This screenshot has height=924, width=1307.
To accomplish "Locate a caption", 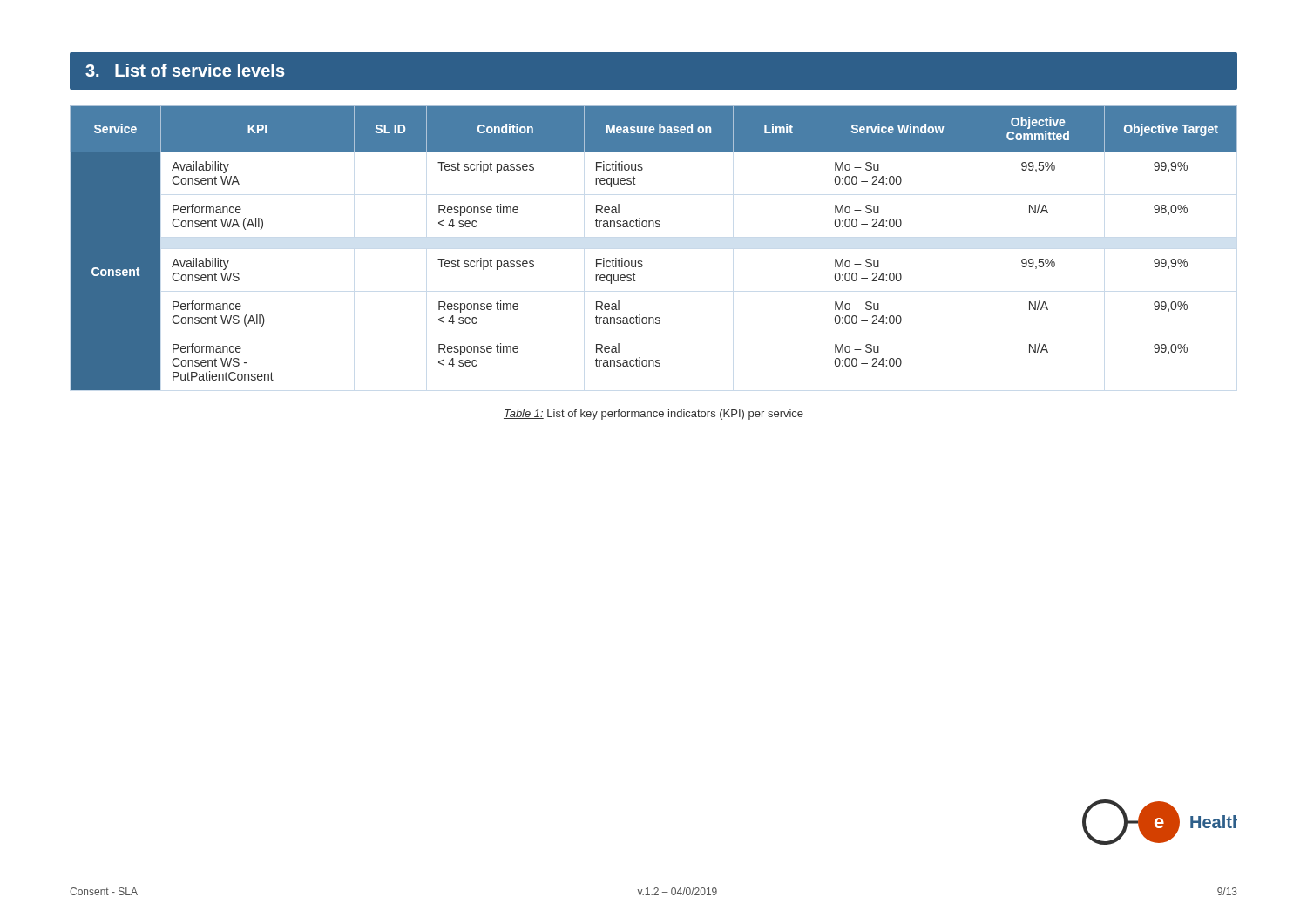I will 654,413.
